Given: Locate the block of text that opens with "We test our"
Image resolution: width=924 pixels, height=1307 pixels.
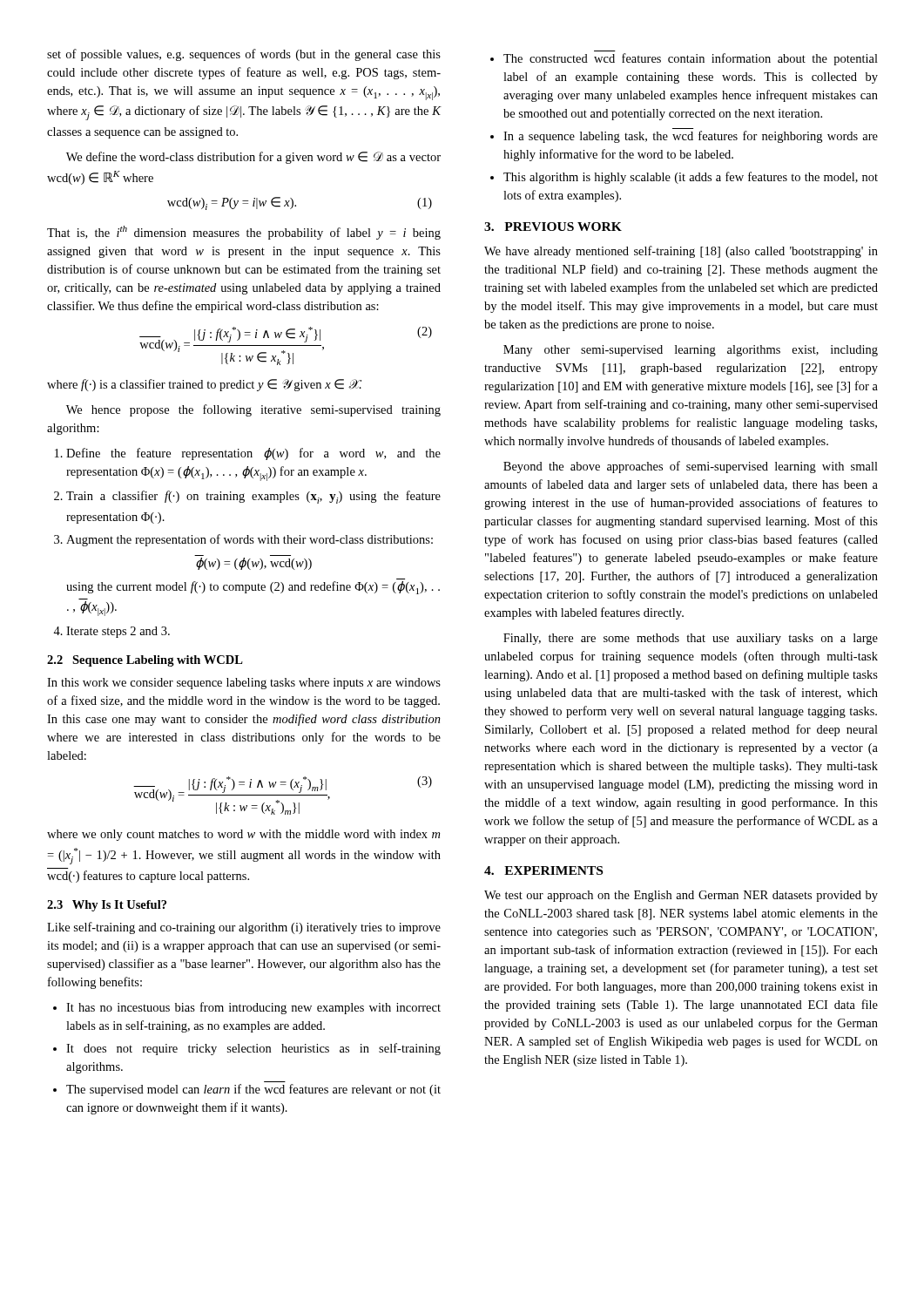Looking at the screenshot, I should tap(681, 977).
